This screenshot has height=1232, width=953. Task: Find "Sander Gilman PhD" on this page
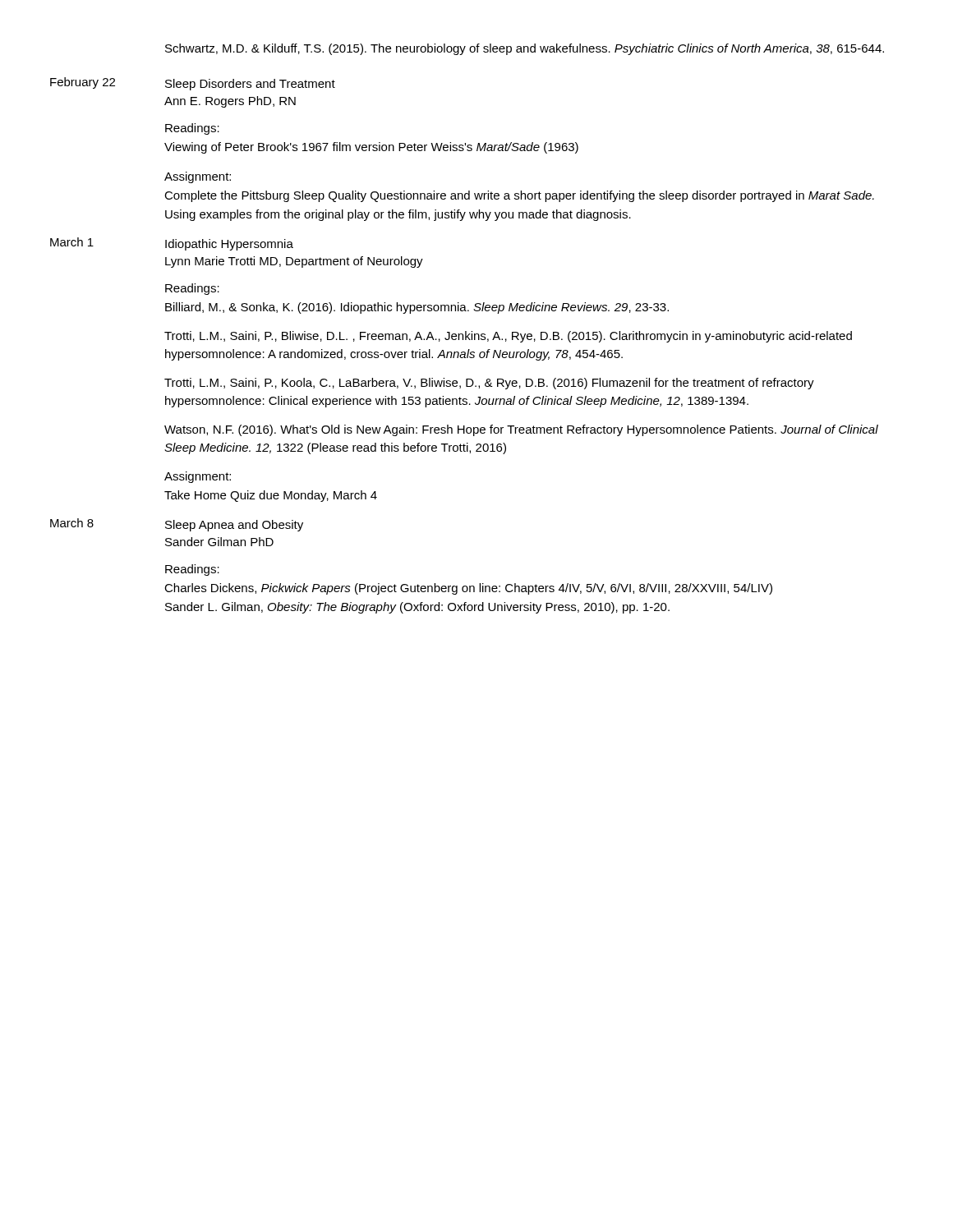tap(219, 542)
